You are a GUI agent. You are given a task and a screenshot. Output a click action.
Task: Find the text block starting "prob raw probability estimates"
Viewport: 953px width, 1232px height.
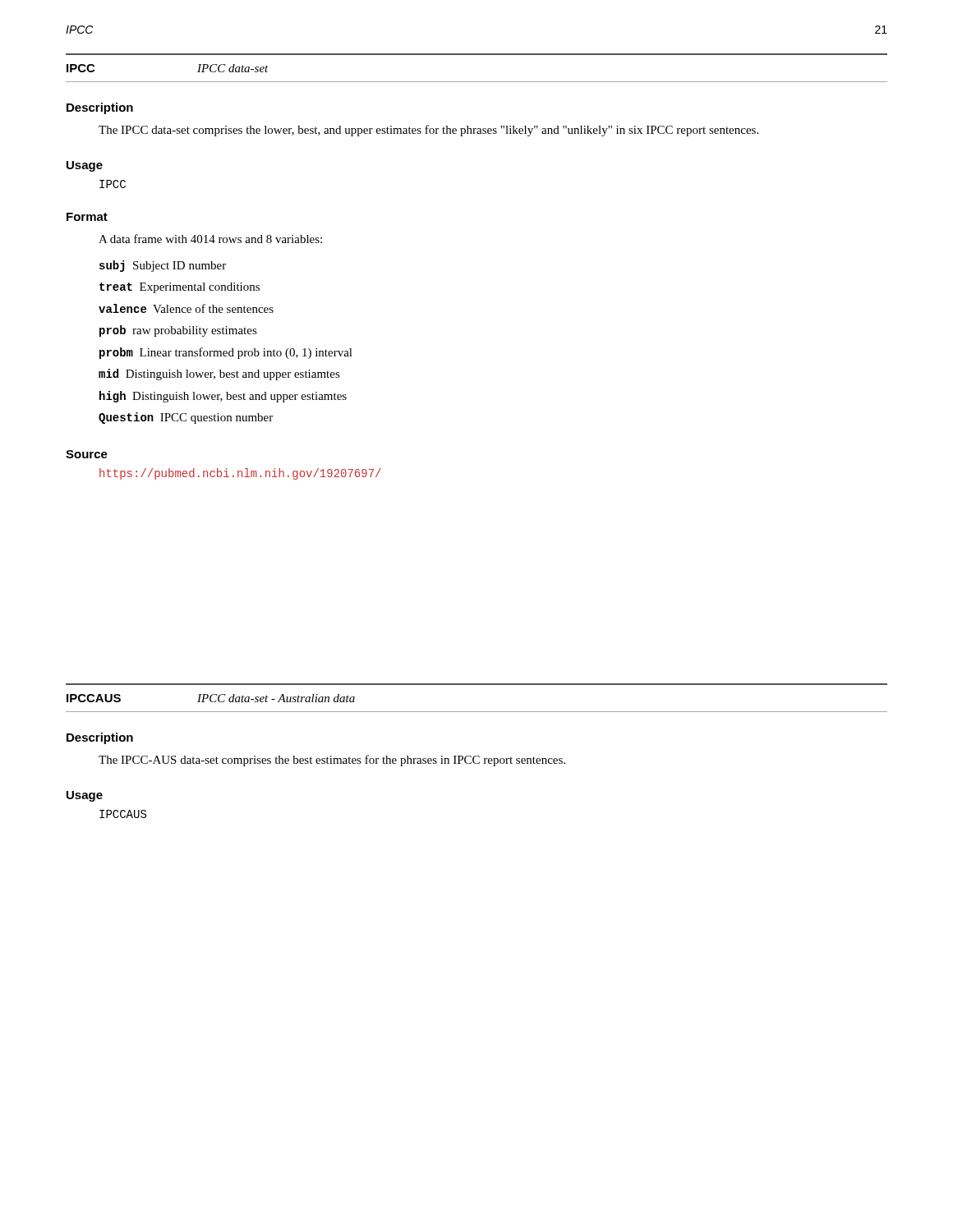pyautogui.click(x=178, y=331)
